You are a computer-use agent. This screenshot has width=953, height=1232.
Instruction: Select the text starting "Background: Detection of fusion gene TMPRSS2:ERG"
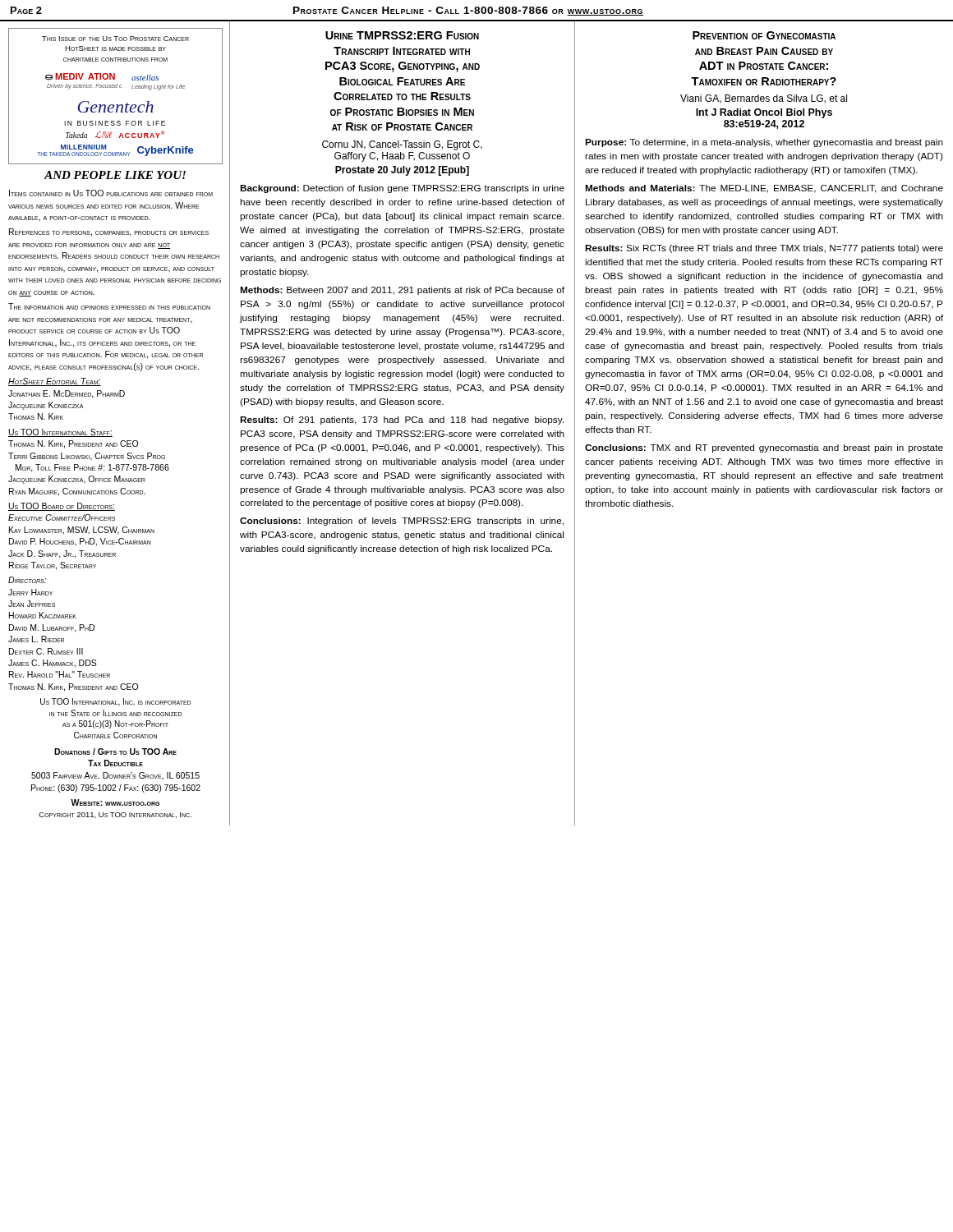pyautogui.click(x=402, y=369)
